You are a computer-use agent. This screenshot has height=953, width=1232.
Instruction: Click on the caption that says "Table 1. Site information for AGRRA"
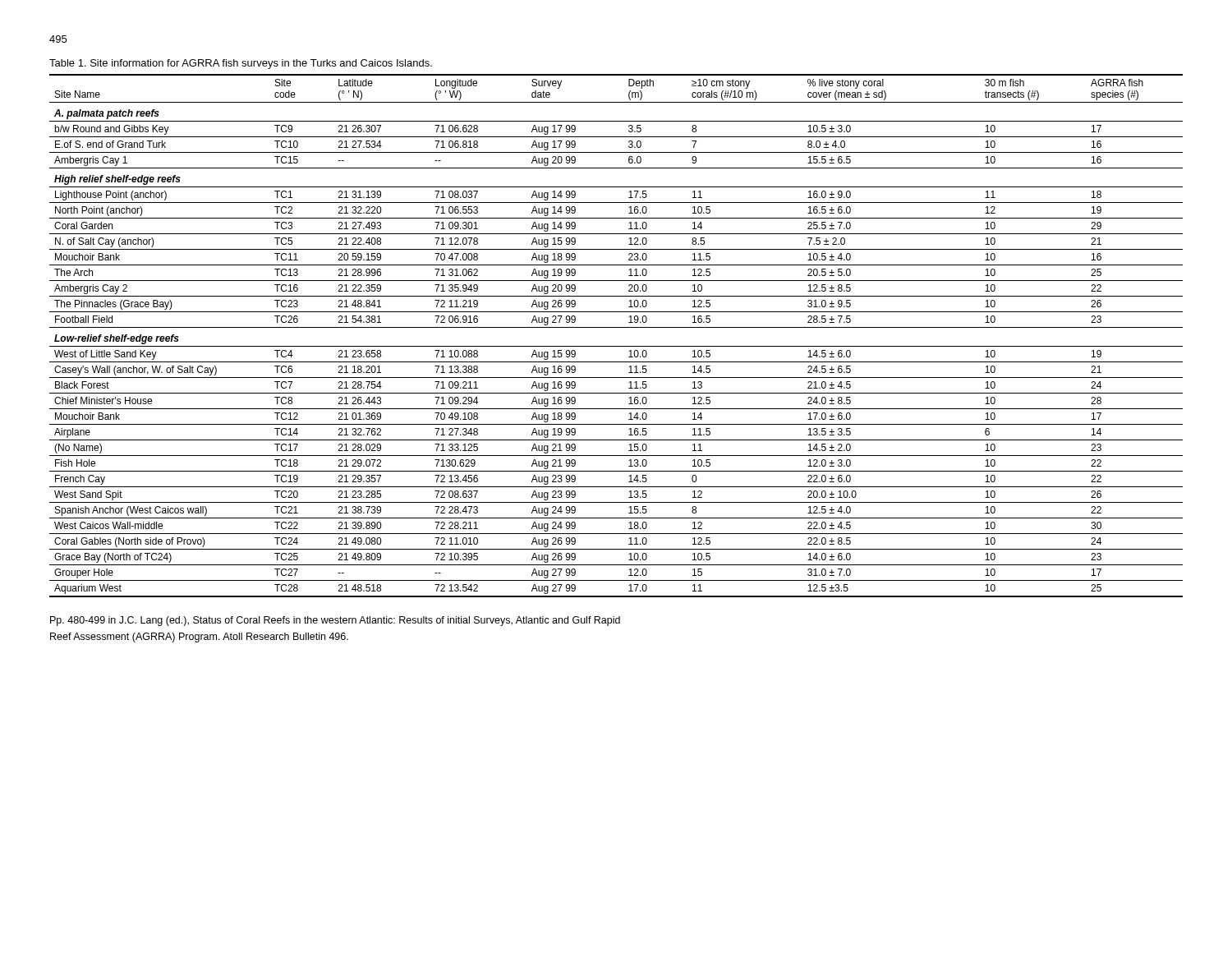coord(241,63)
